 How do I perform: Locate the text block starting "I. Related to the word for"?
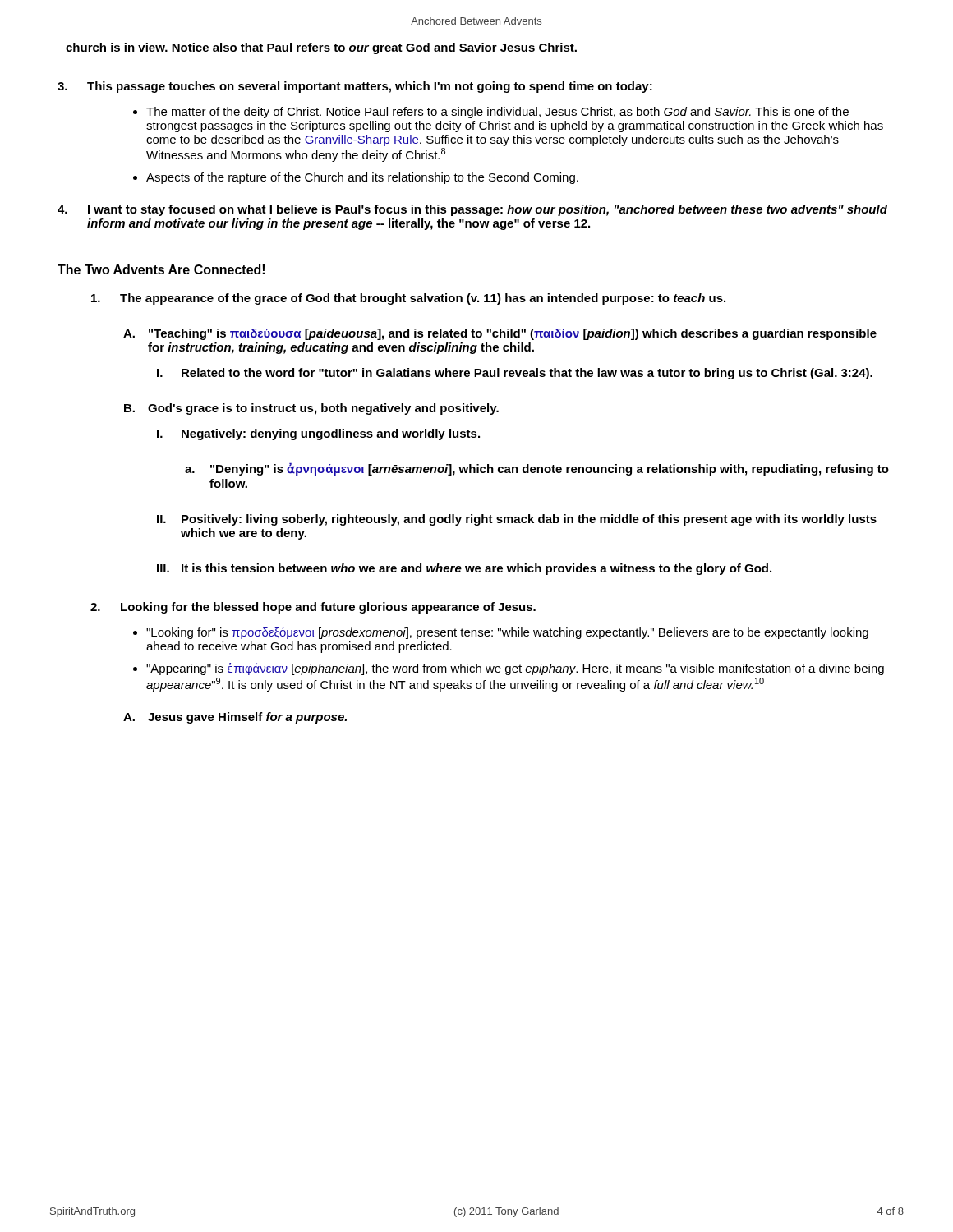tap(526, 372)
